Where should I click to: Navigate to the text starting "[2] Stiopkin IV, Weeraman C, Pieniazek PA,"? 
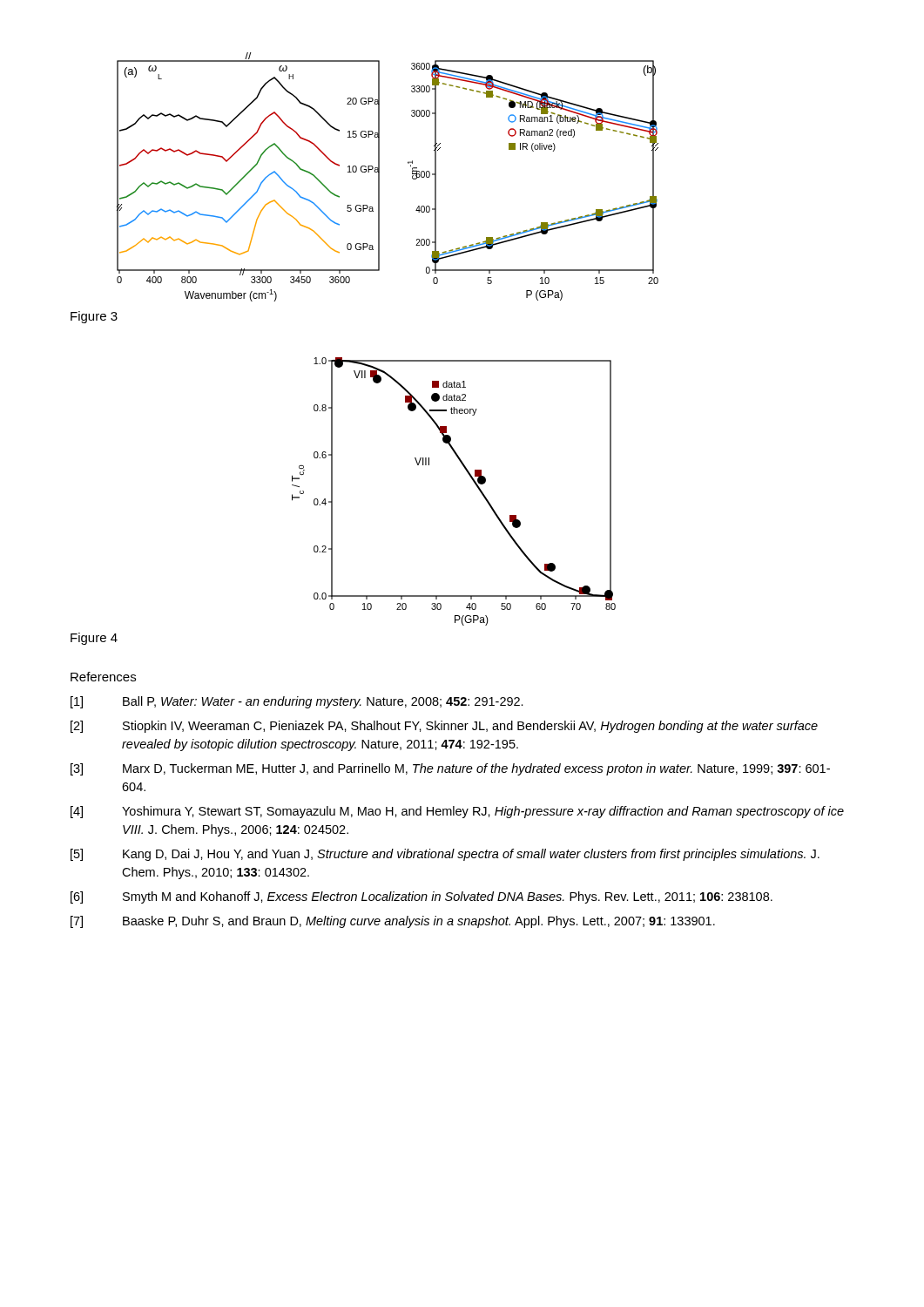(x=462, y=735)
